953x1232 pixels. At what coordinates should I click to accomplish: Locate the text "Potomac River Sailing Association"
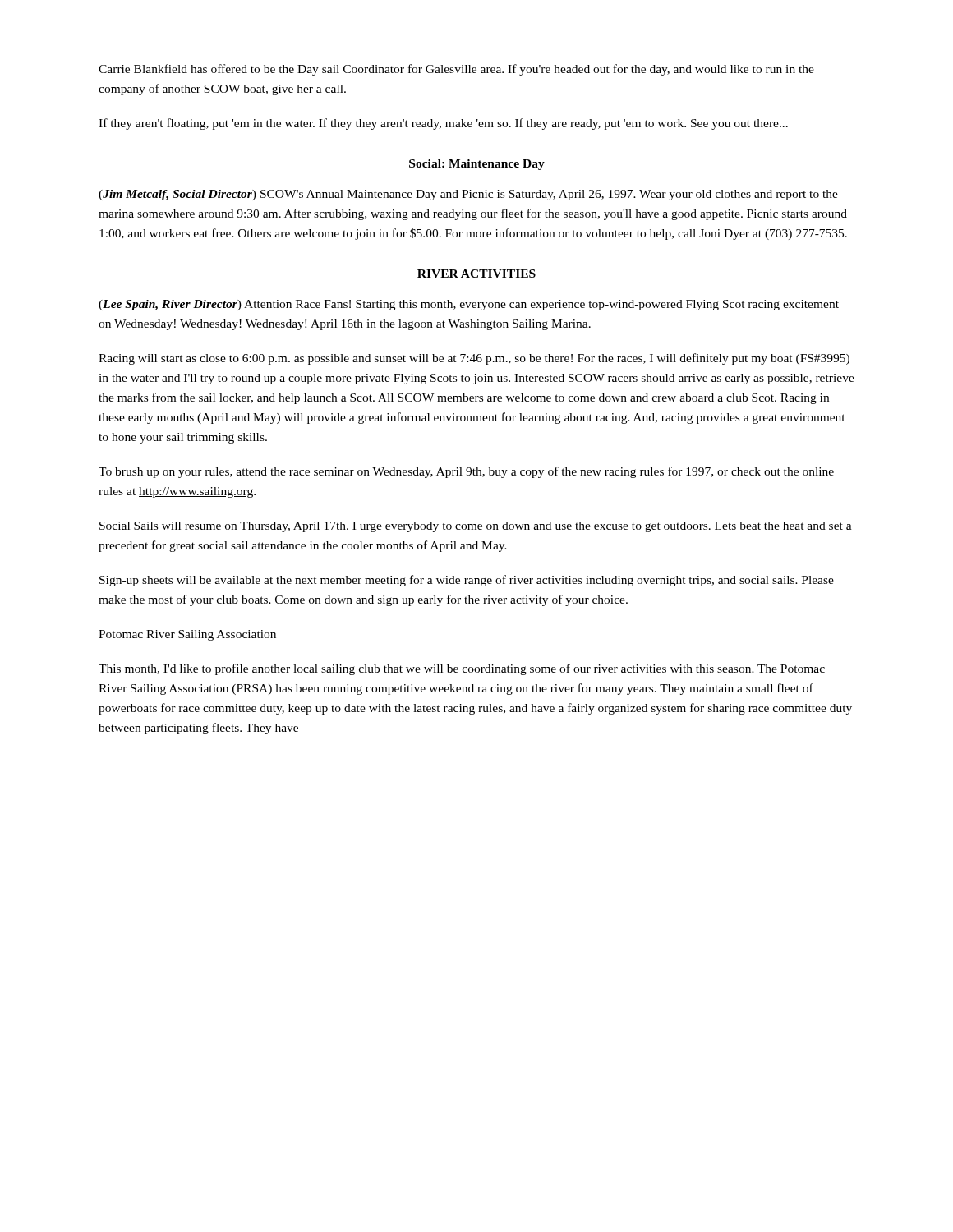click(188, 634)
